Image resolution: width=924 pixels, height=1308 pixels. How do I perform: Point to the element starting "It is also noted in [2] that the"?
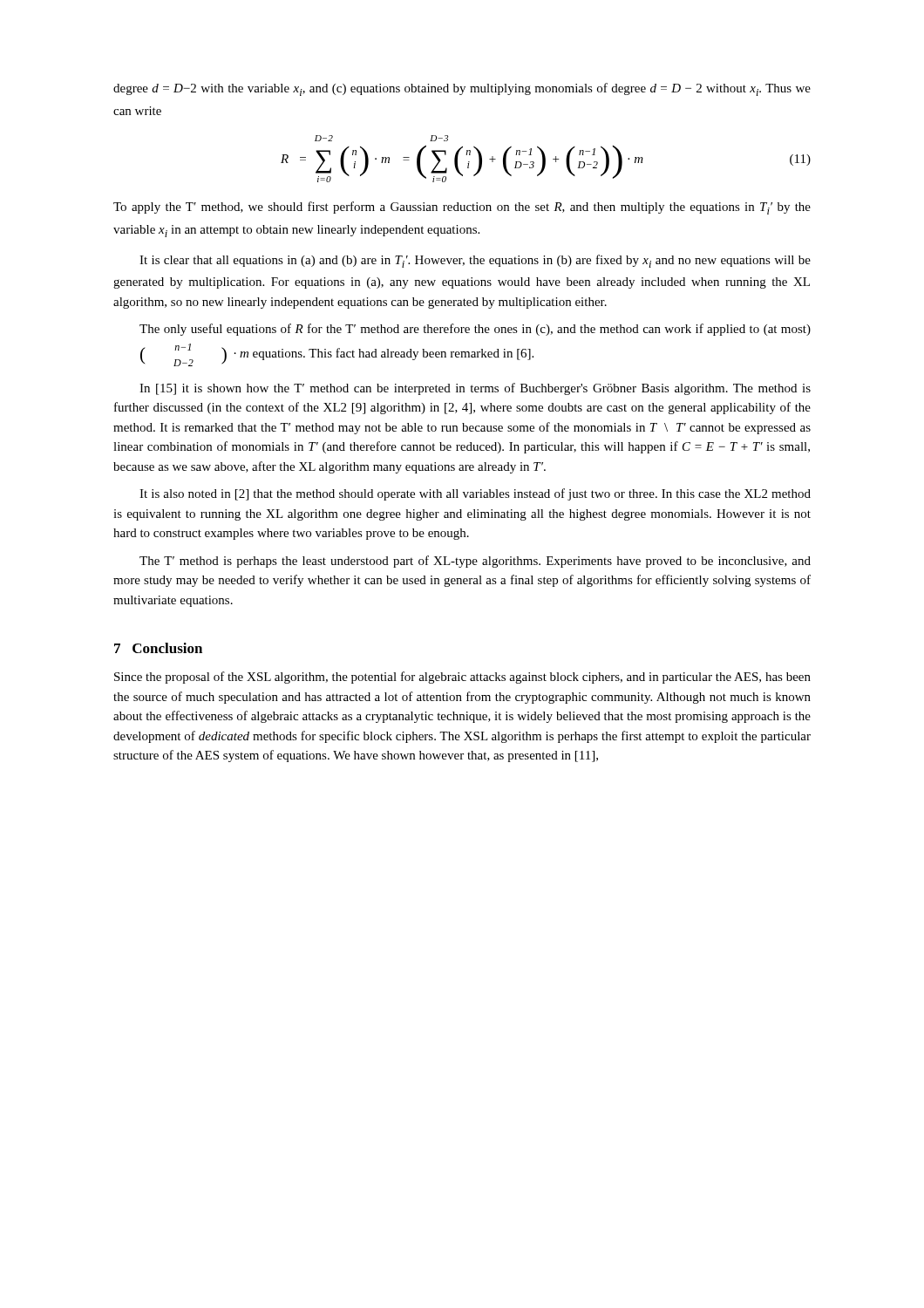[x=462, y=514]
